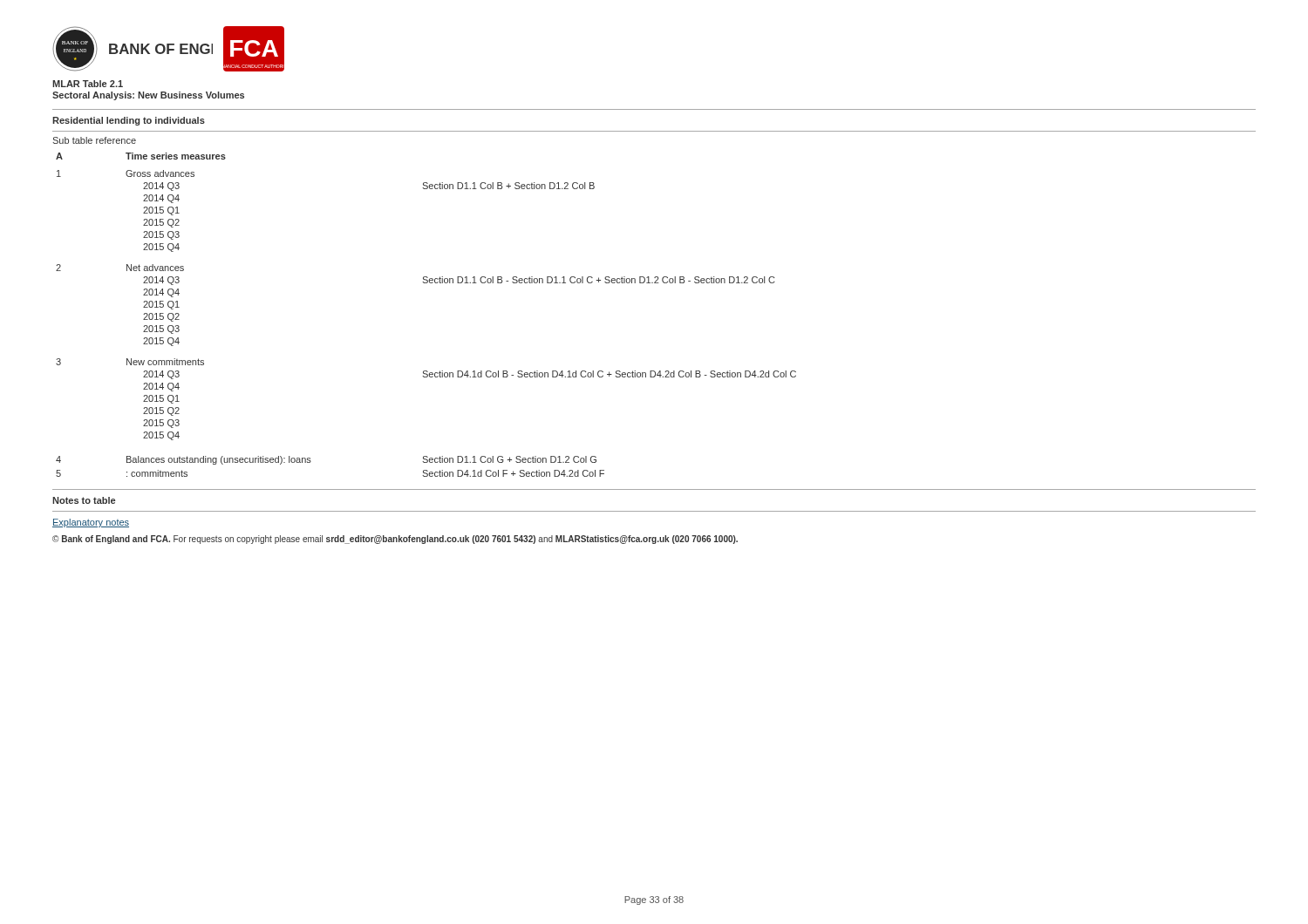Viewport: 1308px width, 924px height.
Task: Locate the title with the text "MLAR Table 2.1"
Action: tap(88, 84)
